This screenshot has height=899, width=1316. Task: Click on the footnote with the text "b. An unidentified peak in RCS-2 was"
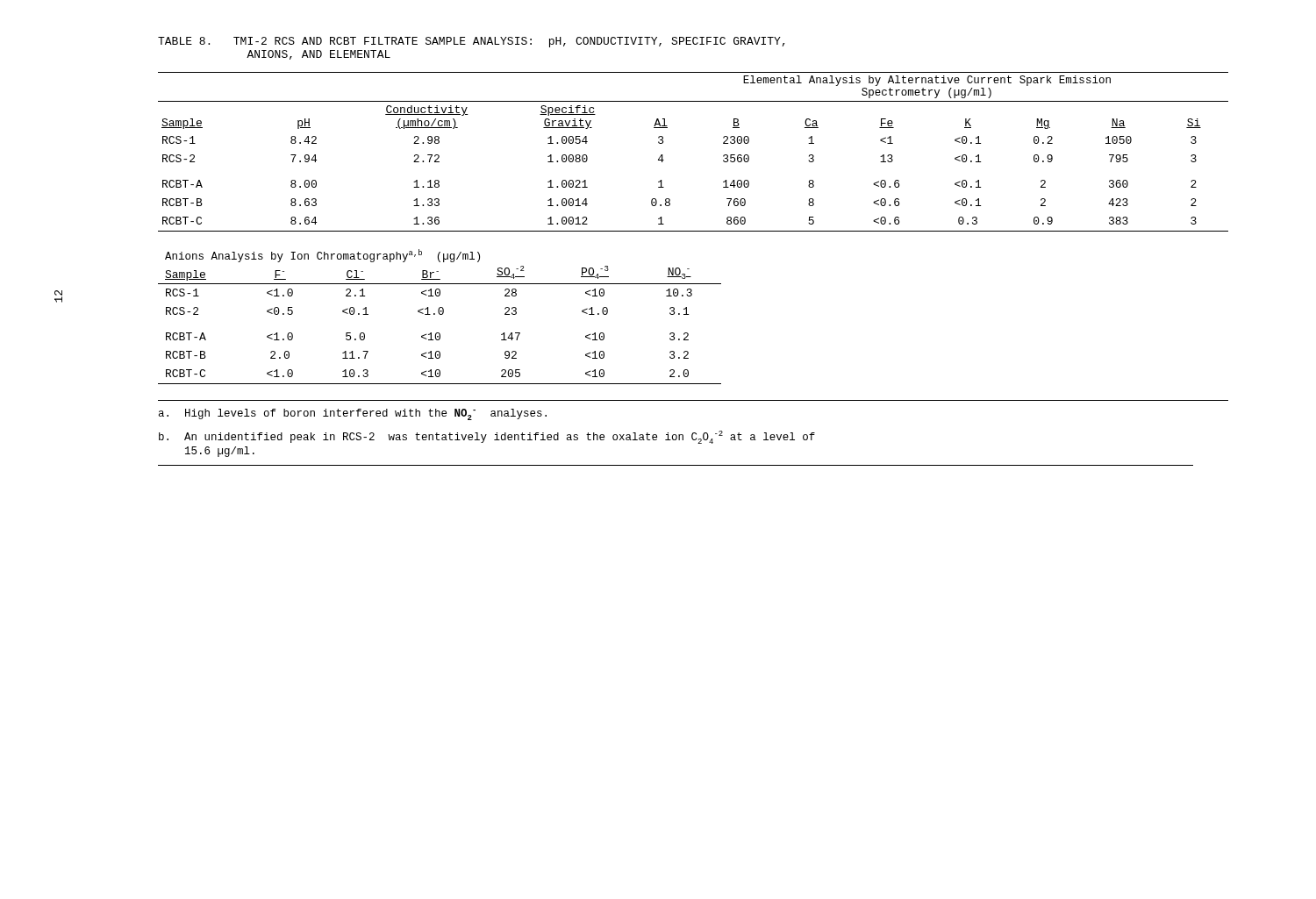click(x=487, y=444)
